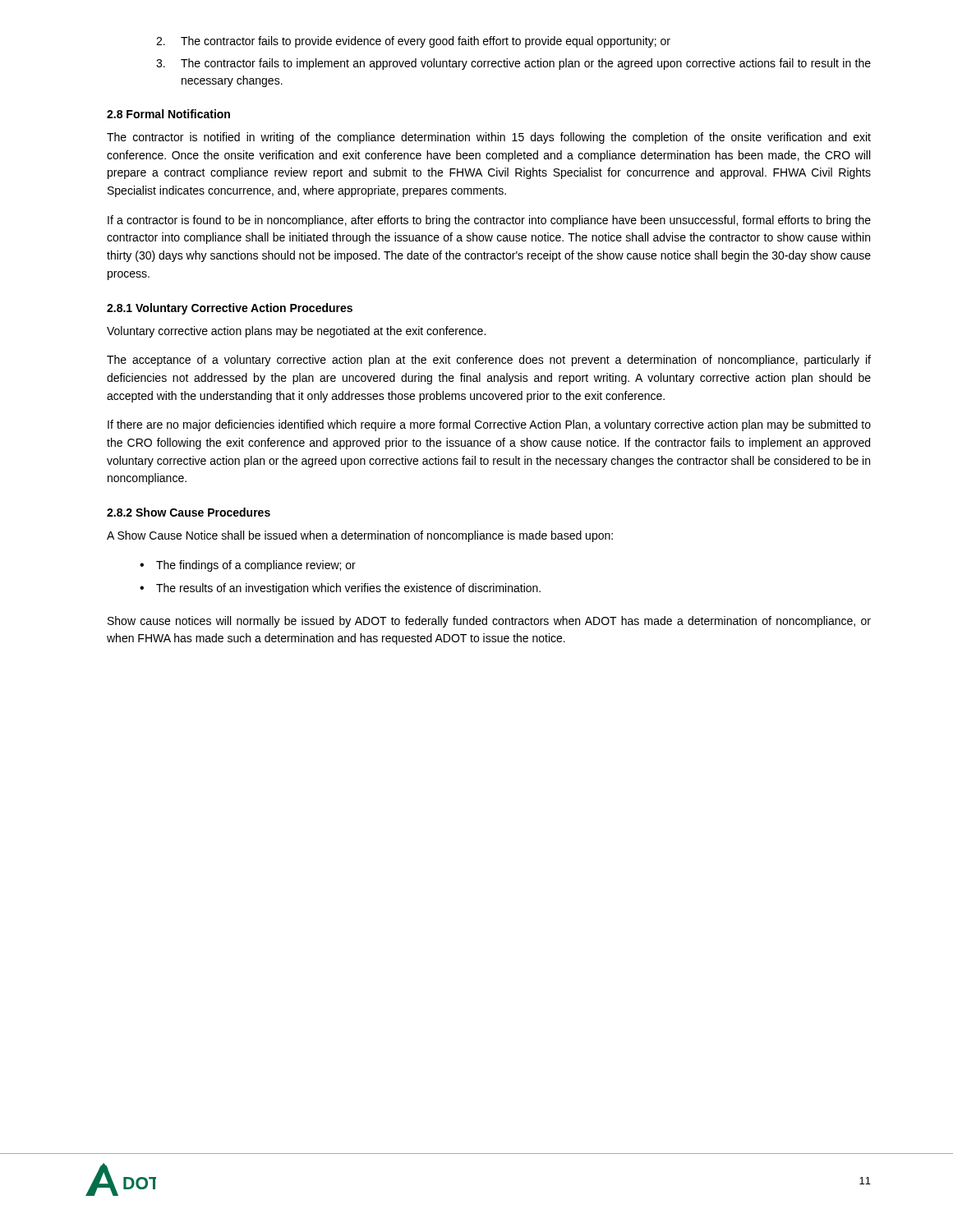Click on the list item that reads "• The results of"

point(341,589)
